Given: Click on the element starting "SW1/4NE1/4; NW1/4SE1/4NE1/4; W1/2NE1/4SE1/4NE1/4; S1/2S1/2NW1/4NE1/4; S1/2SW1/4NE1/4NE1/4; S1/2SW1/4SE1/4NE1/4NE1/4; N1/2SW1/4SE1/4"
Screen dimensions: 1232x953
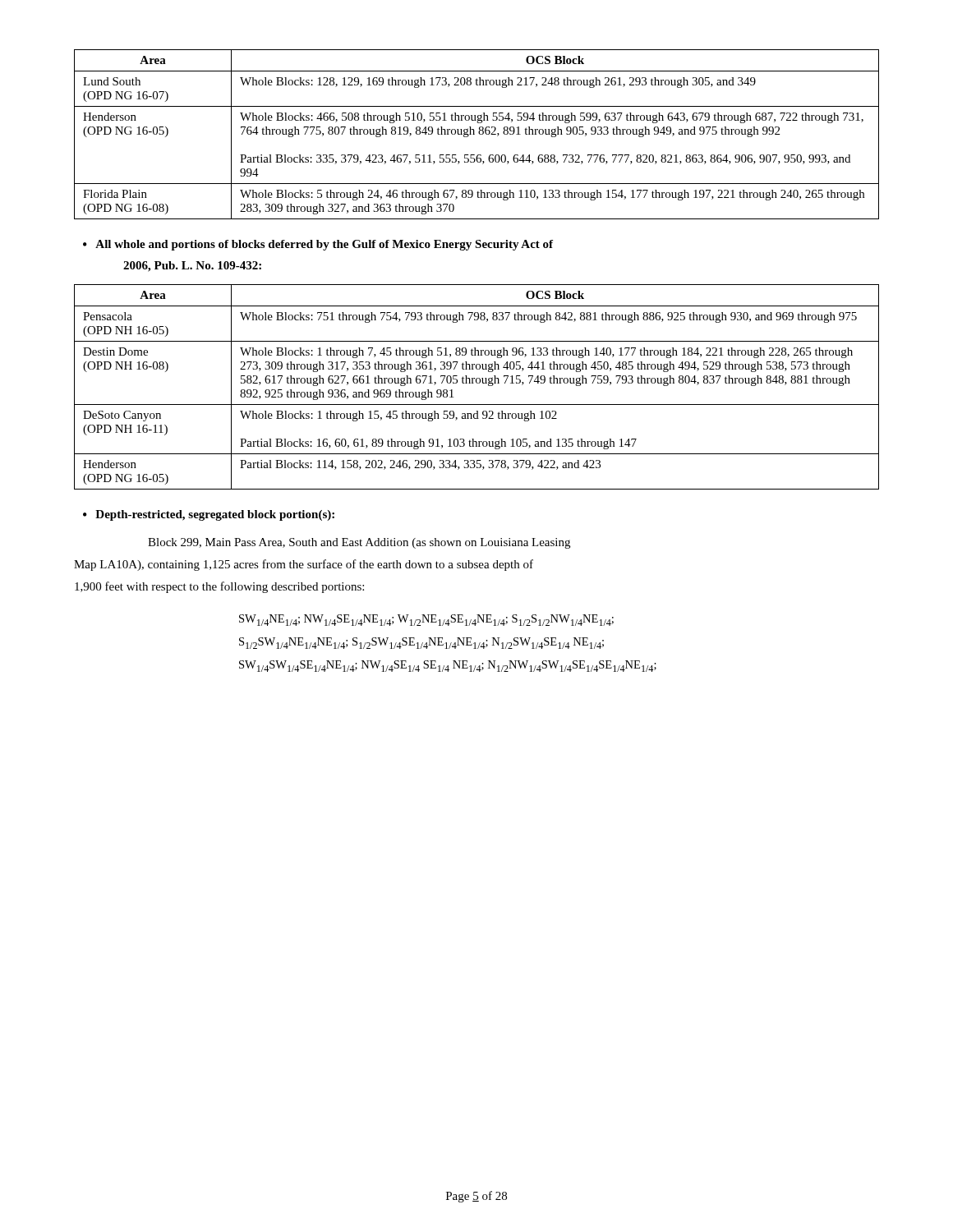Looking at the screenshot, I should 447,643.
